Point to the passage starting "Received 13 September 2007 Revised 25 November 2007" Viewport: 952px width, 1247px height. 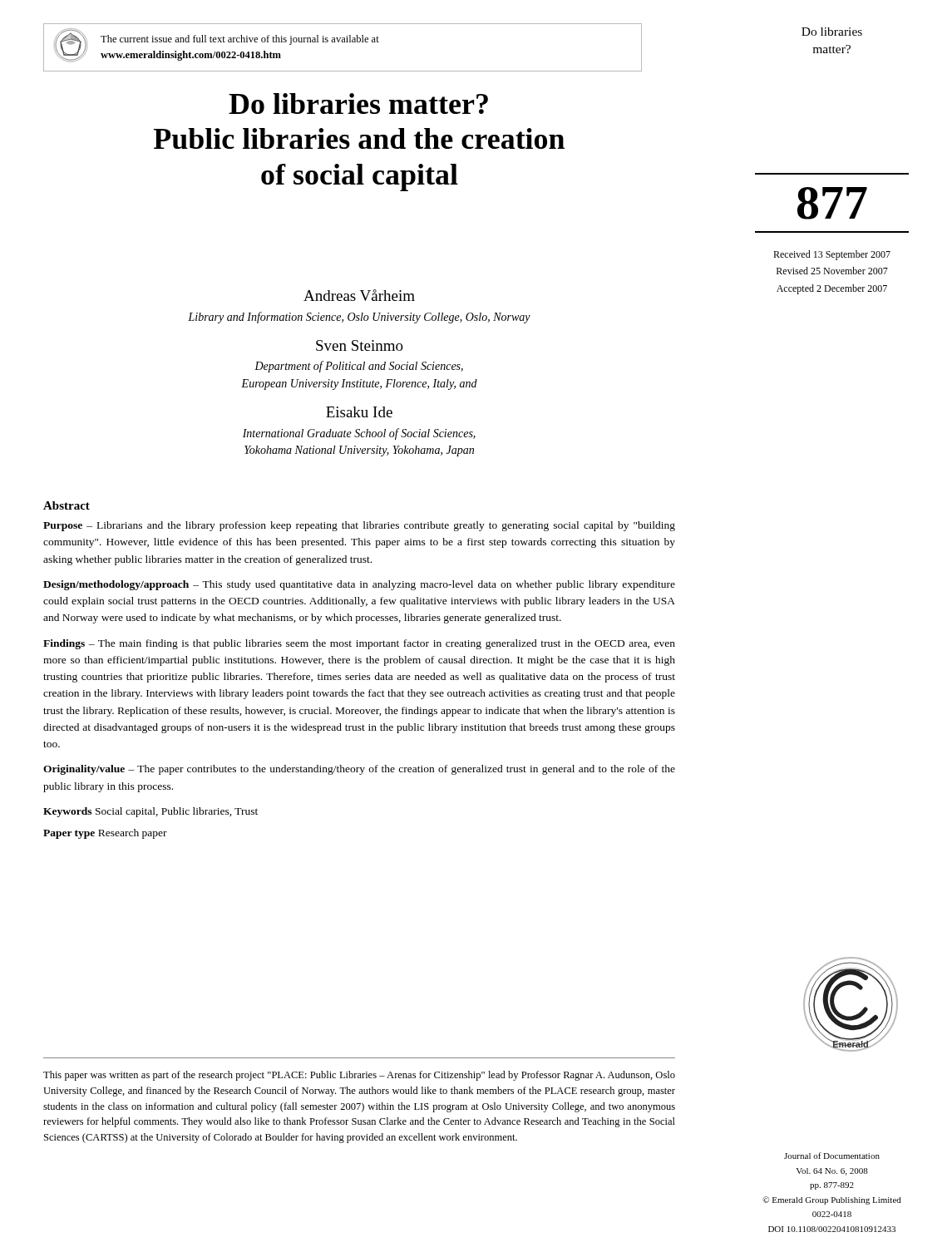pos(832,271)
